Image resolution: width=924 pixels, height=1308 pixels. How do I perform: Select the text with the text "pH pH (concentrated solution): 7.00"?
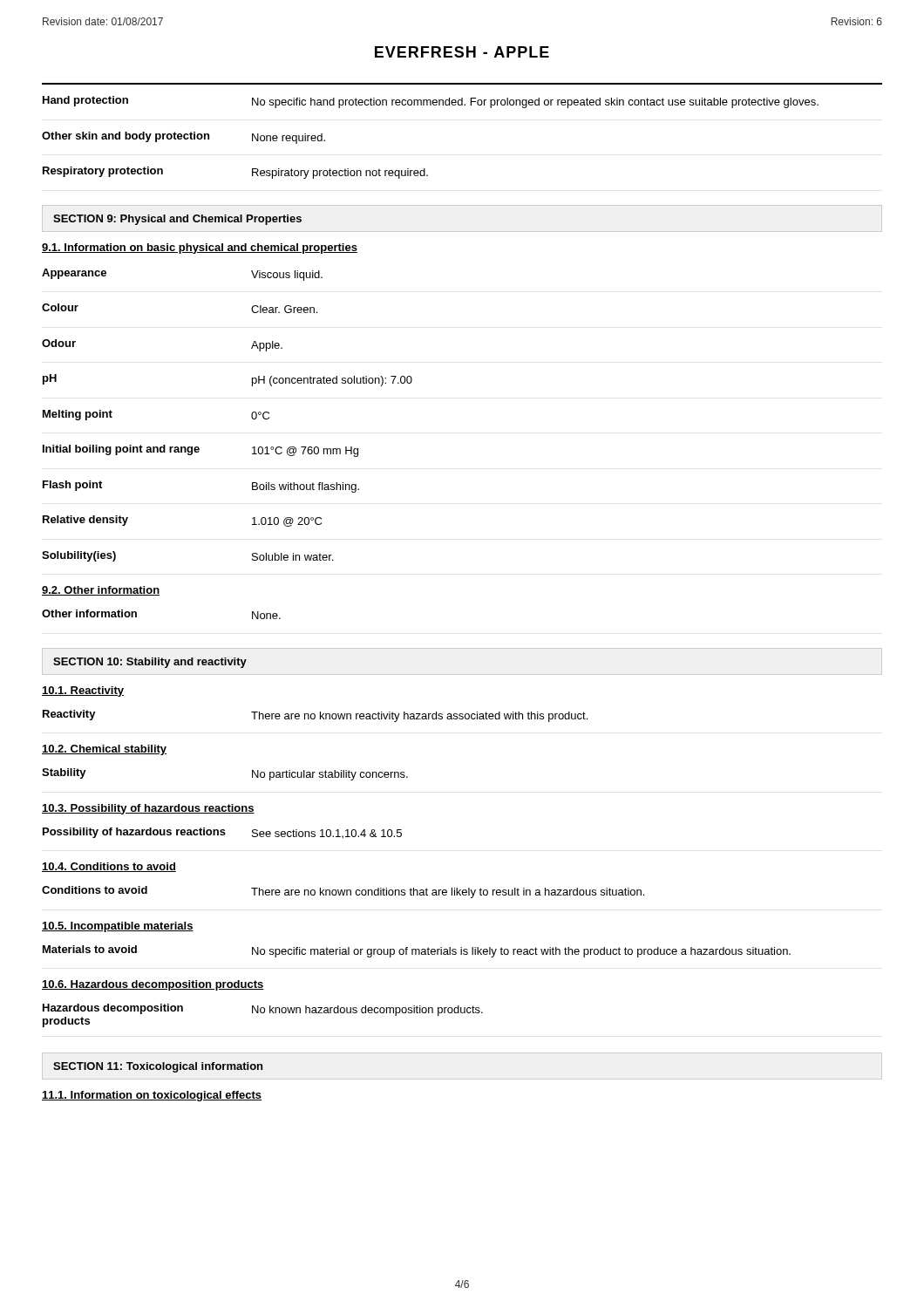[54, 380]
